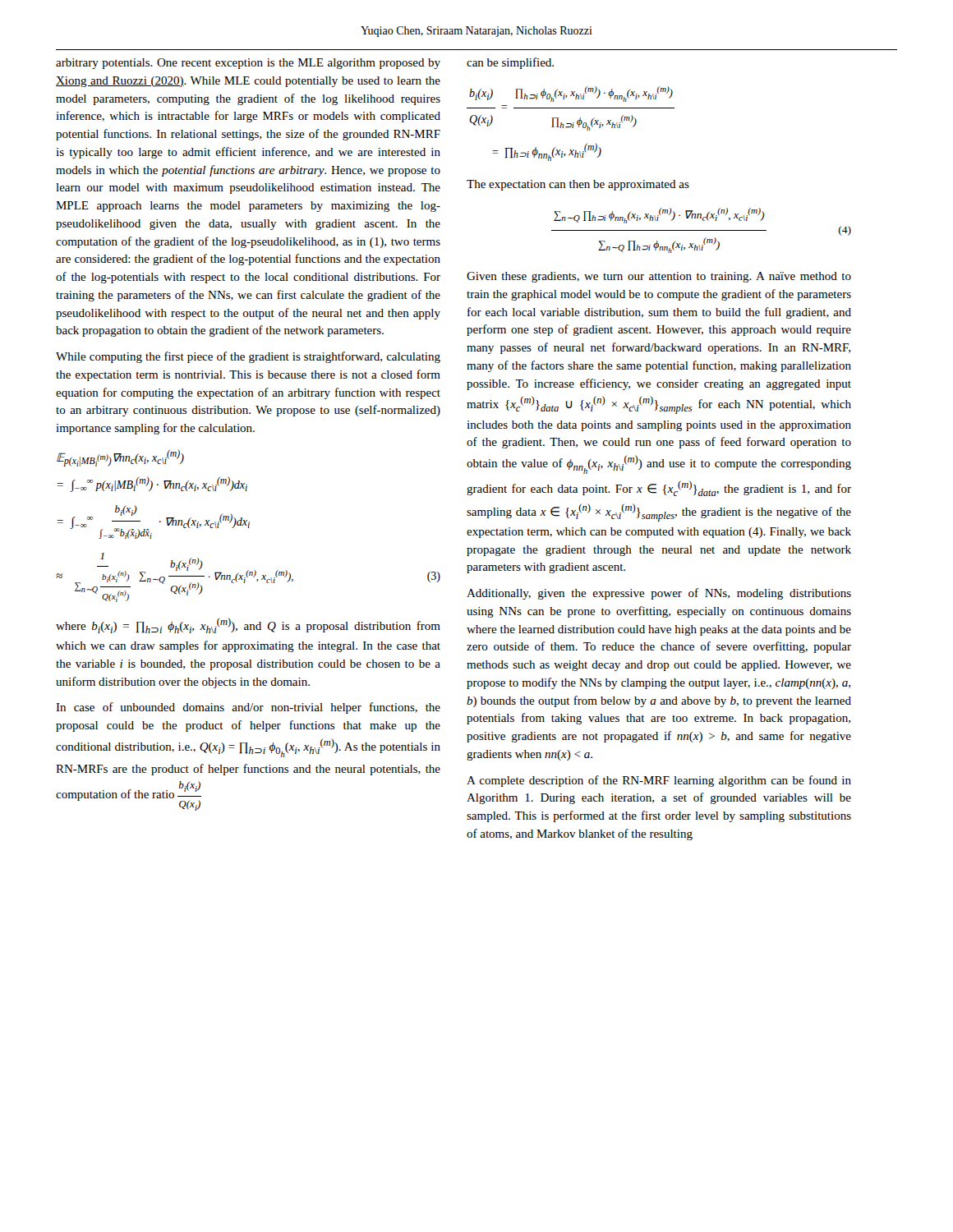Screen dimensions: 1232x953
Task: Select the text that reads "can be simplified."
Action: (x=510, y=63)
